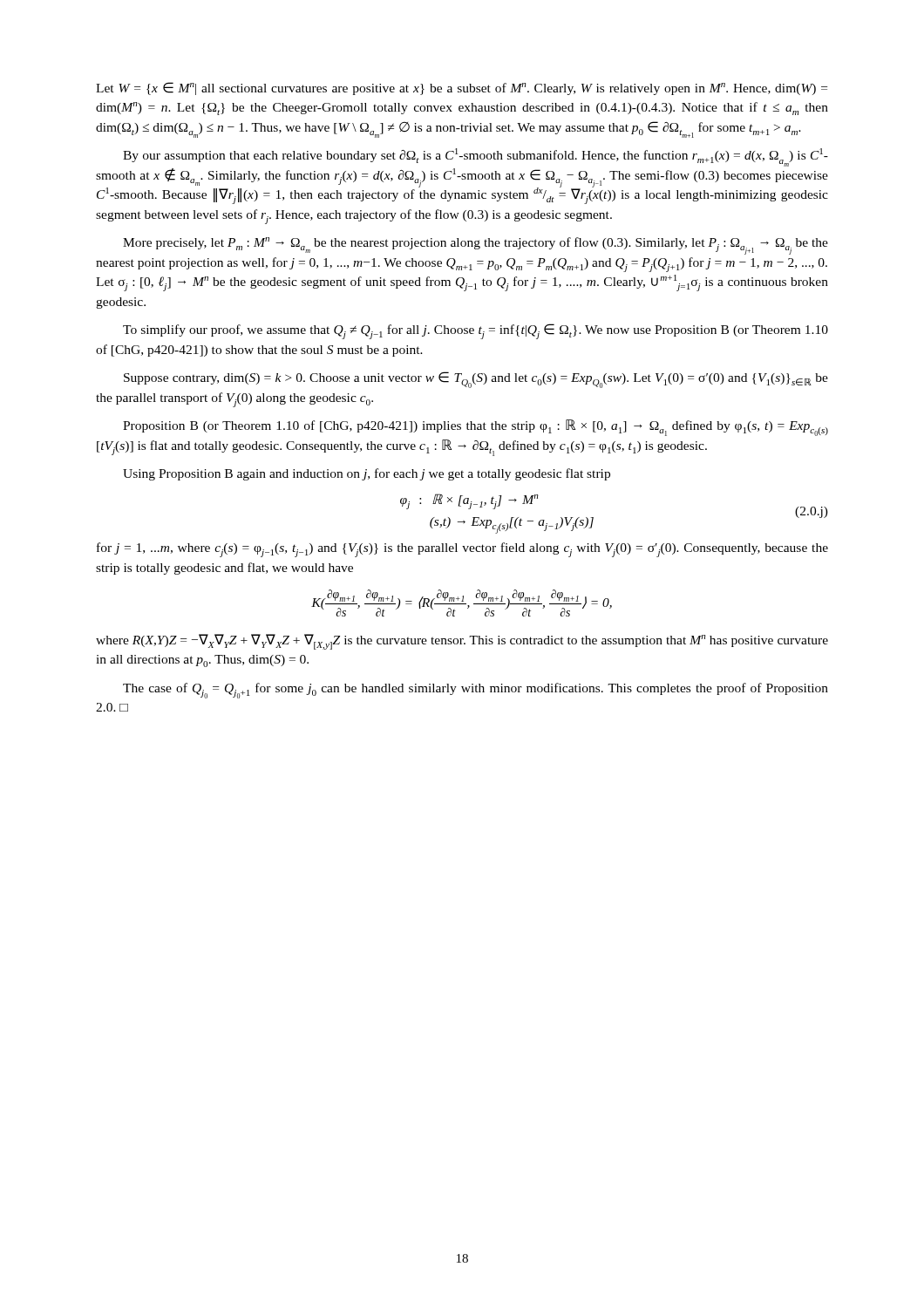The height and width of the screenshot is (1308, 924).
Task: Find the block starting "By our assumption that each relative boundary"
Action: click(x=462, y=185)
